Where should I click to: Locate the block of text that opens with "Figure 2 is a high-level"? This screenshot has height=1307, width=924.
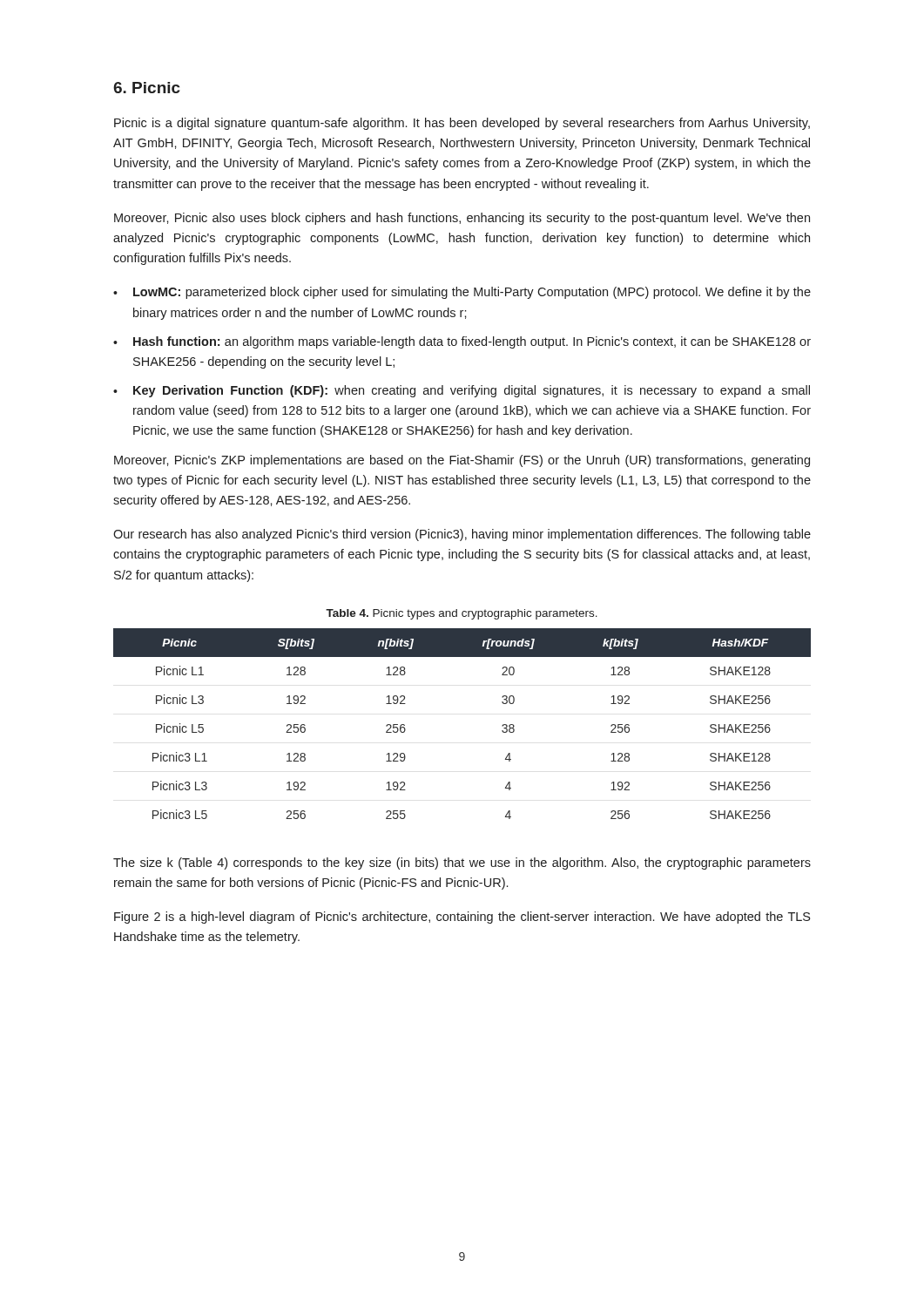pos(462,927)
